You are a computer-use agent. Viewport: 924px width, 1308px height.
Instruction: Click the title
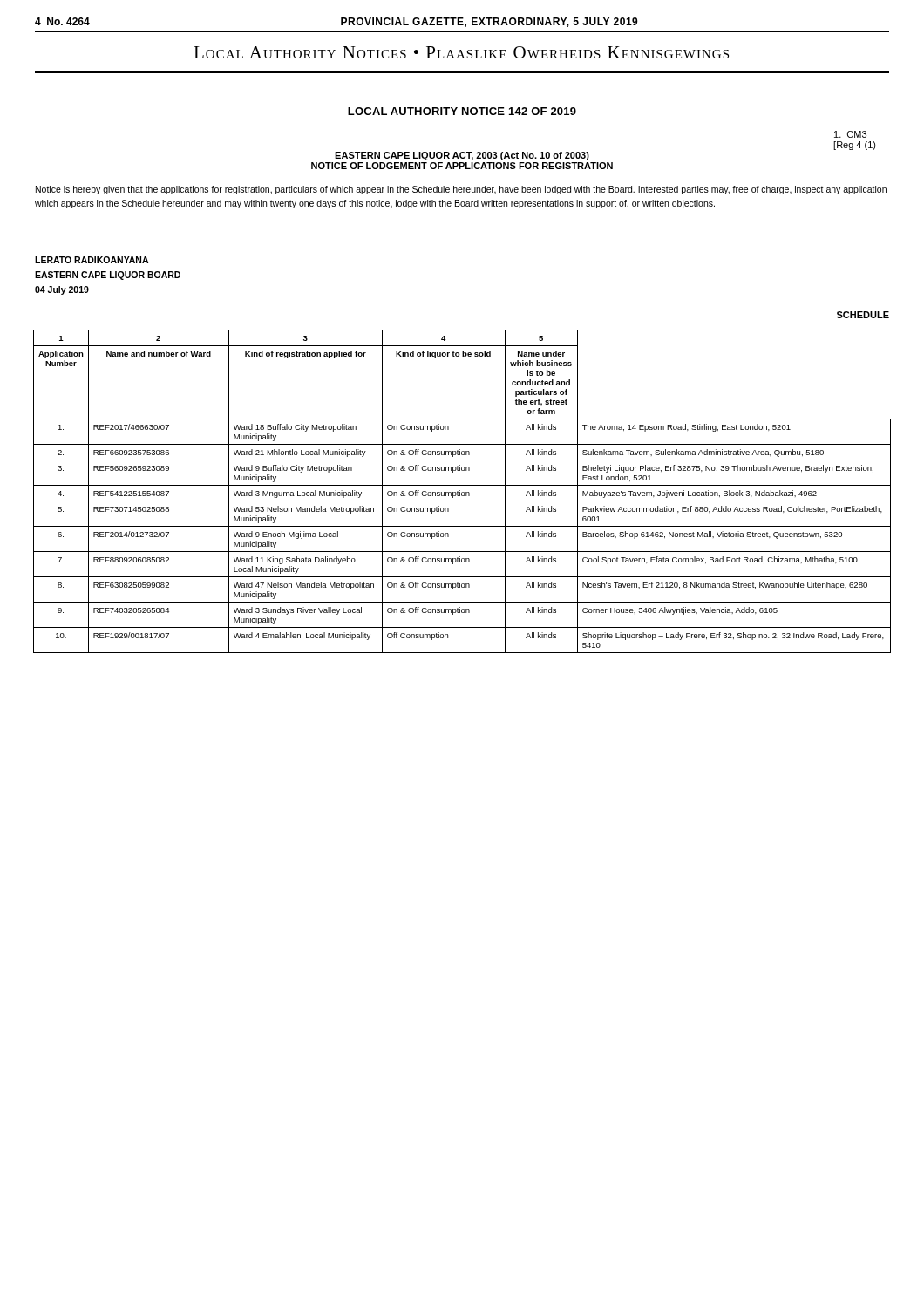click(x=462, y=52)
